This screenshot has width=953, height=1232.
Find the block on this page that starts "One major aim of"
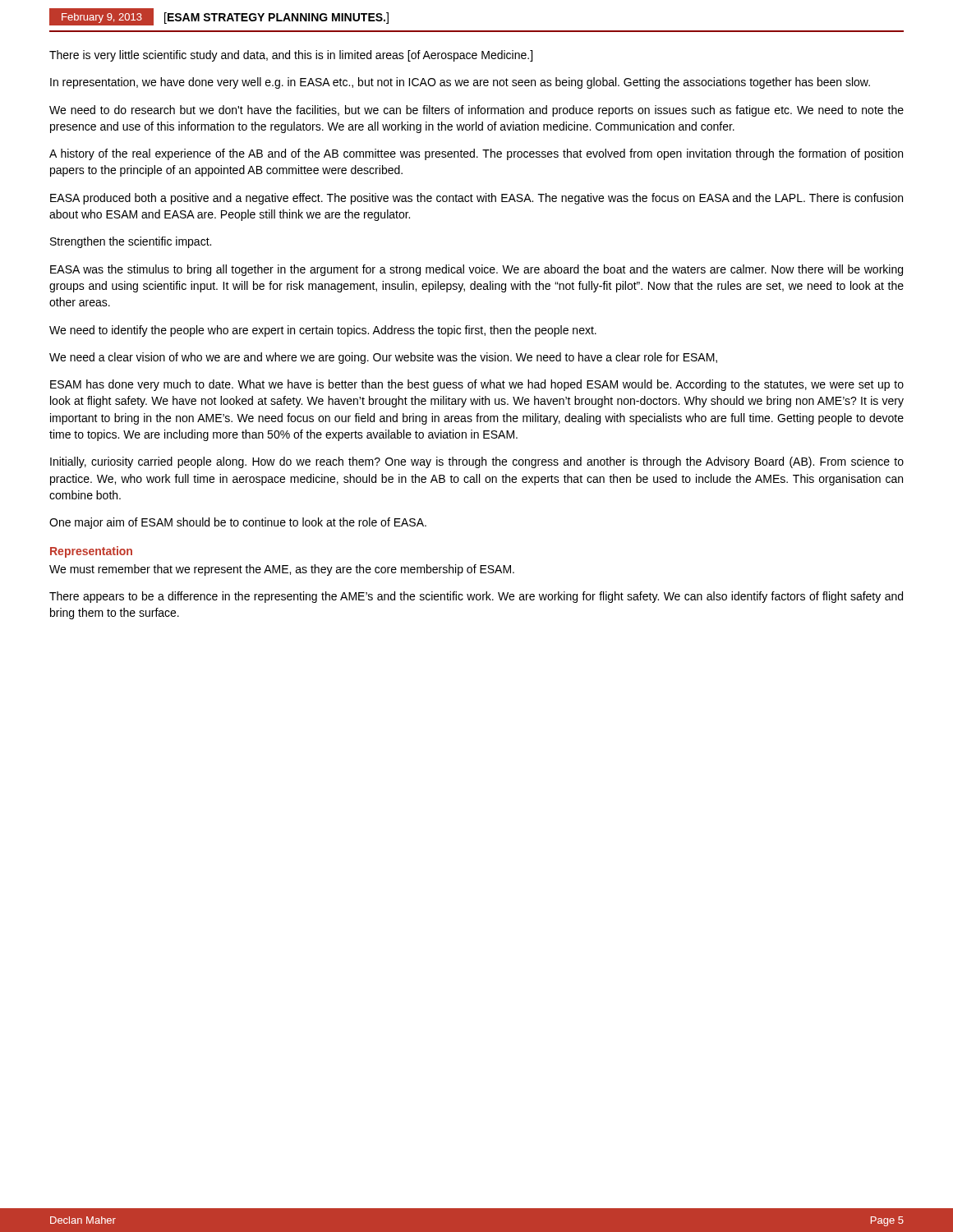[x=238, y=523]
